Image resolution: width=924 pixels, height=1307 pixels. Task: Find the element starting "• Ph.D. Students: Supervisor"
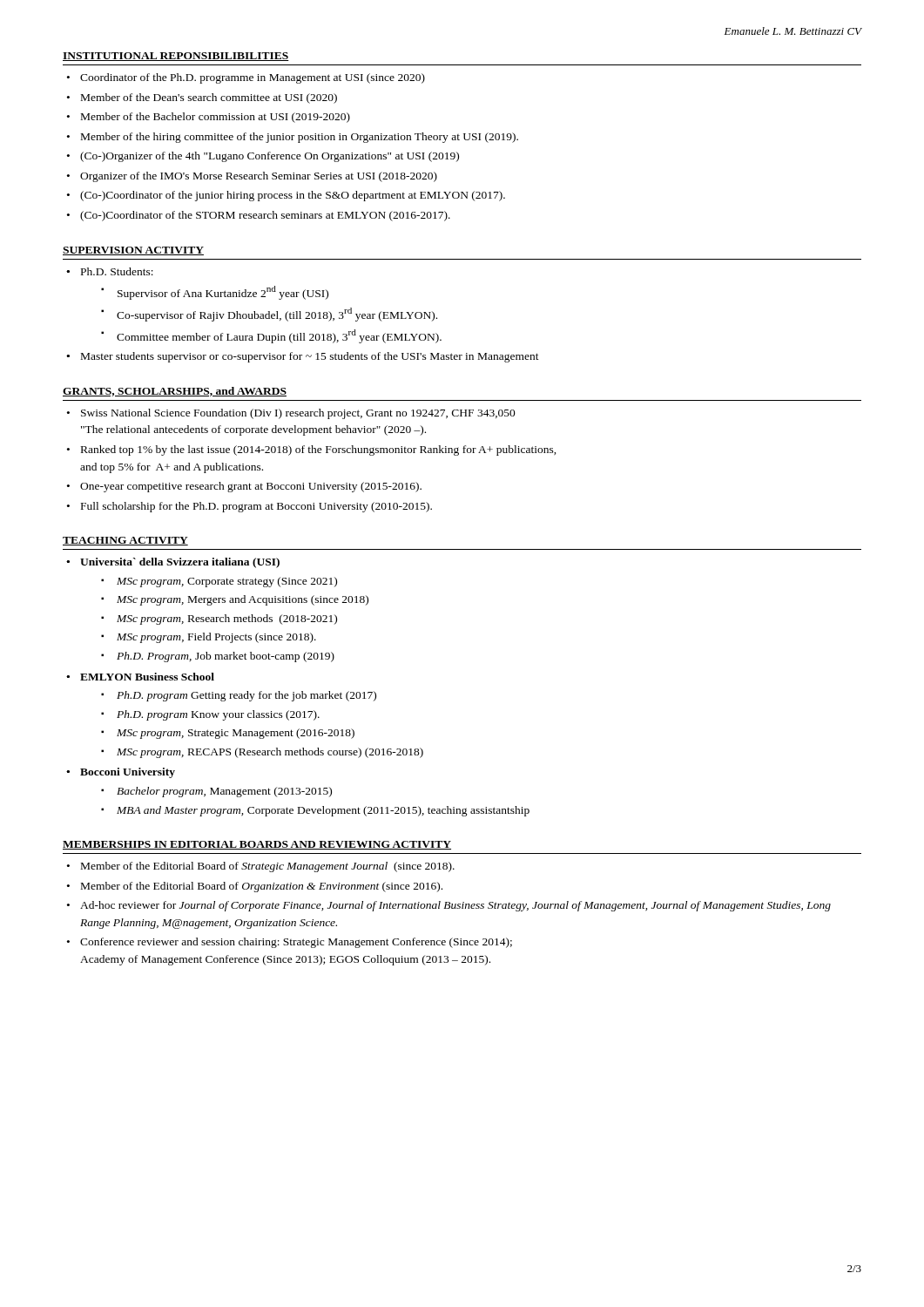(x=110, y=271)
